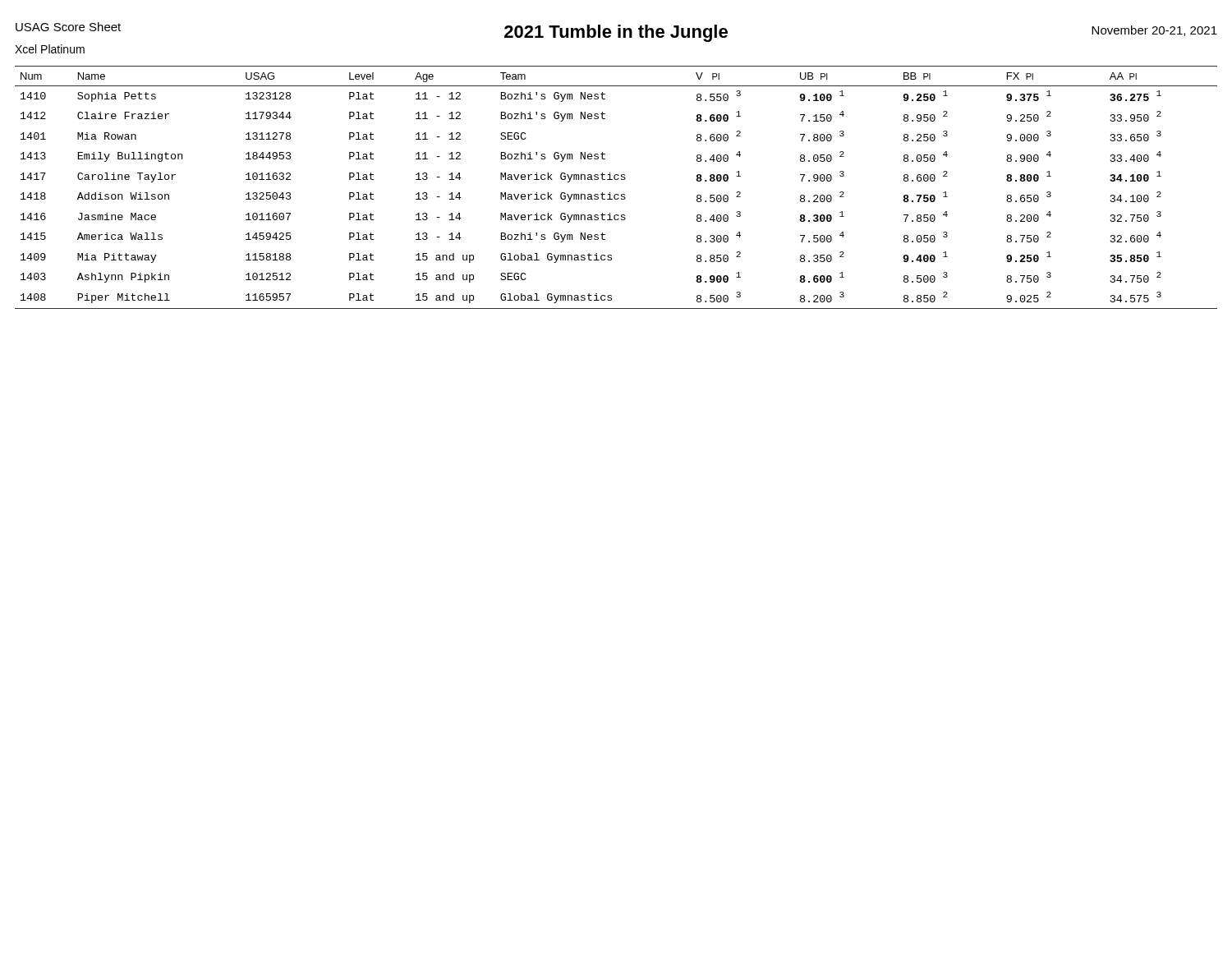1232x953 pixels.
Task: Point to "2021 Tumble in the Jungle"
Action: (x=616, y=32)
